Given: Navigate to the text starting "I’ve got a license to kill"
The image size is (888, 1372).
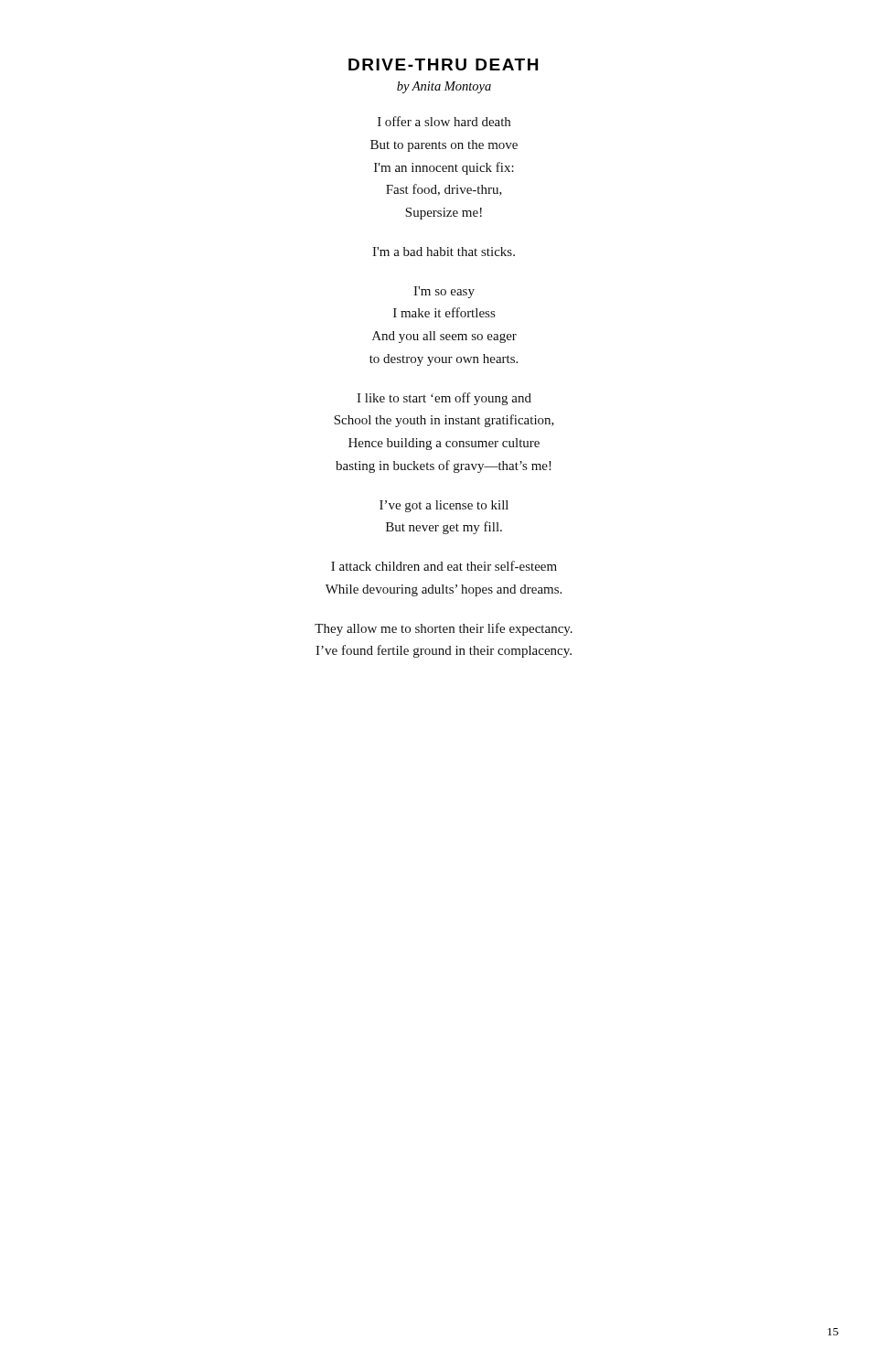Looking at the screenshot, I should point(444,516).
